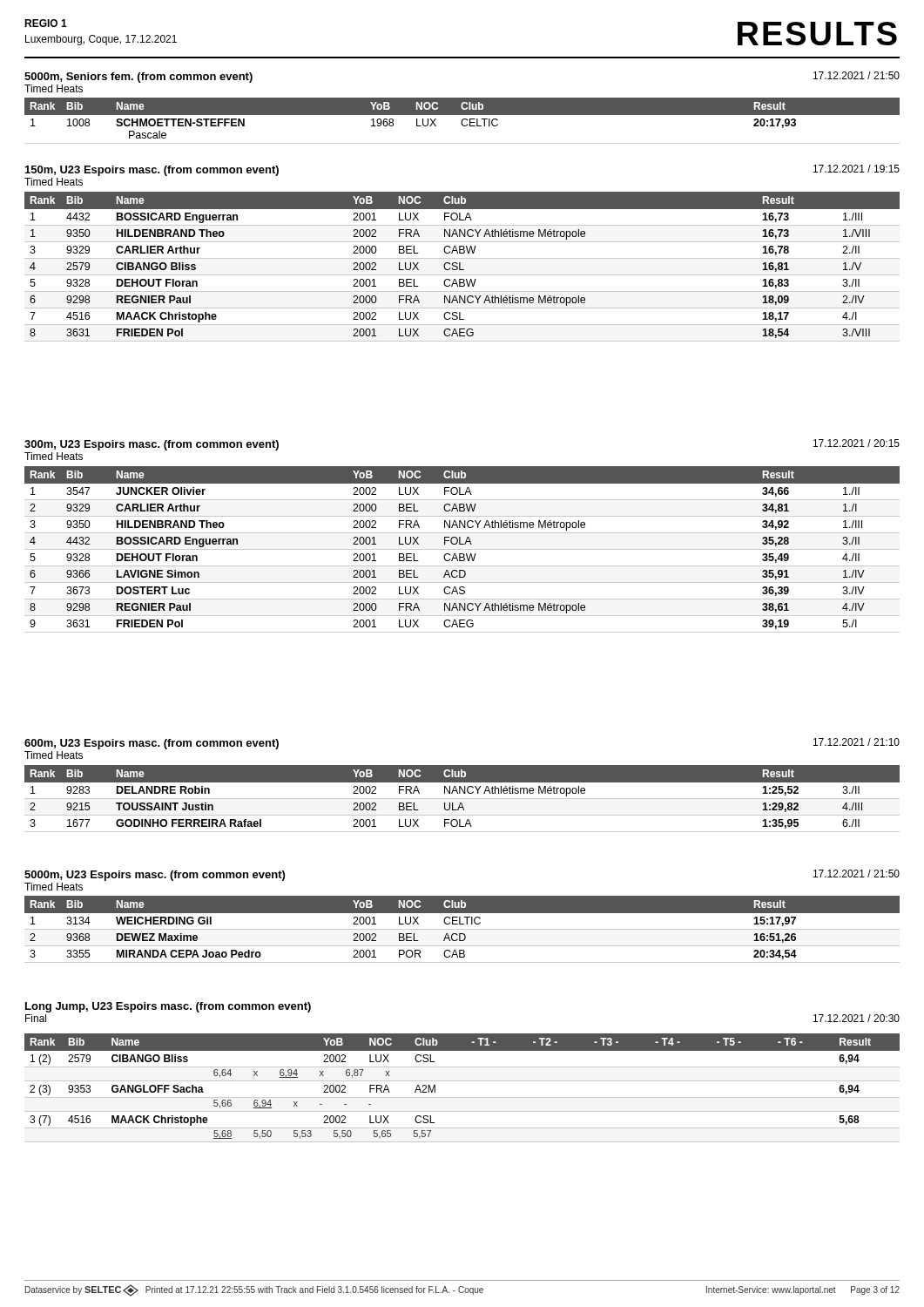Select the section header that reads "150m, U23 Espoirs masc. (from common event) 17.12.2021"

(x=148, y=170)
